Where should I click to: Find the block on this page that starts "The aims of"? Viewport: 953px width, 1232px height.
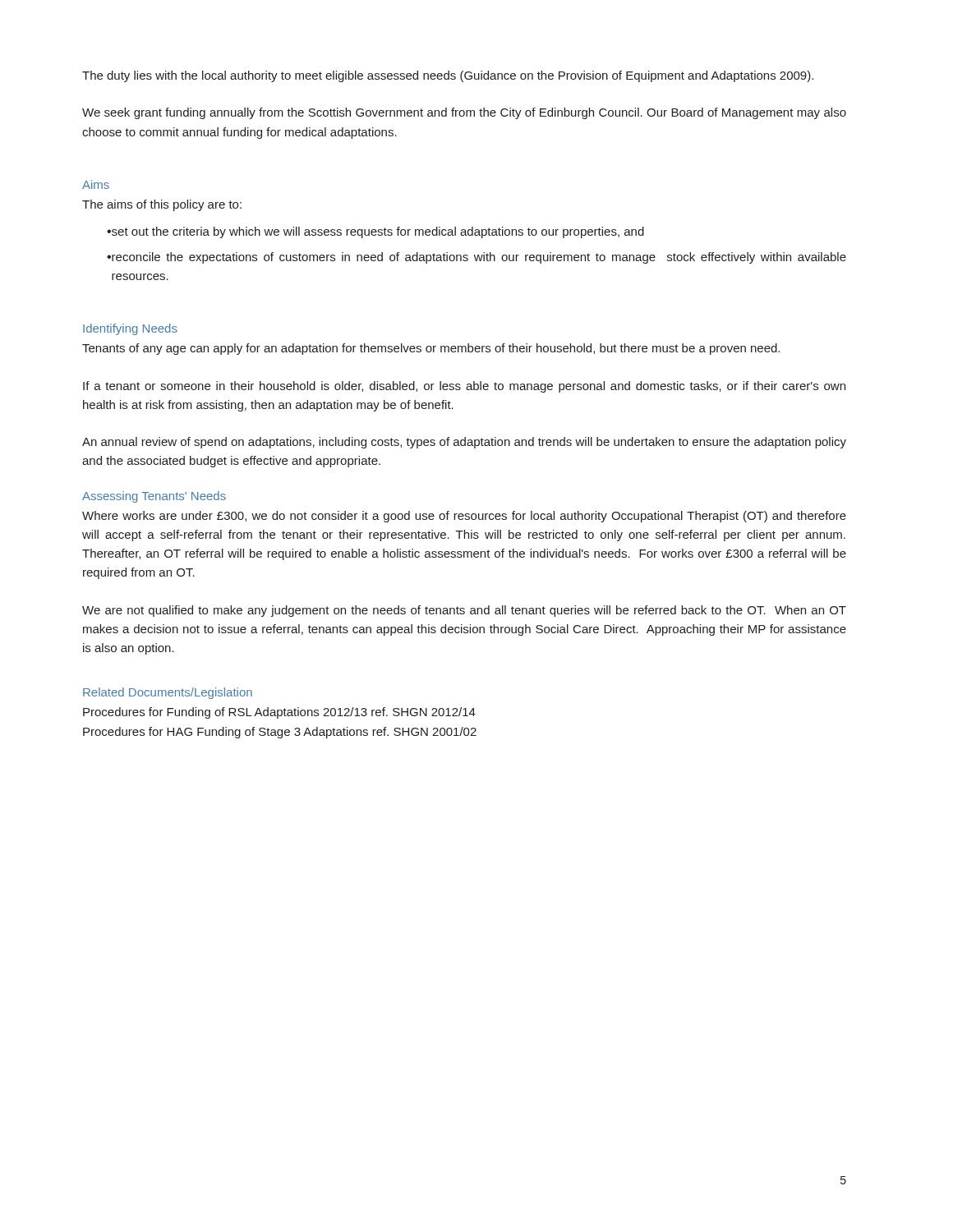pyautogui.click(x=162, y=204)
